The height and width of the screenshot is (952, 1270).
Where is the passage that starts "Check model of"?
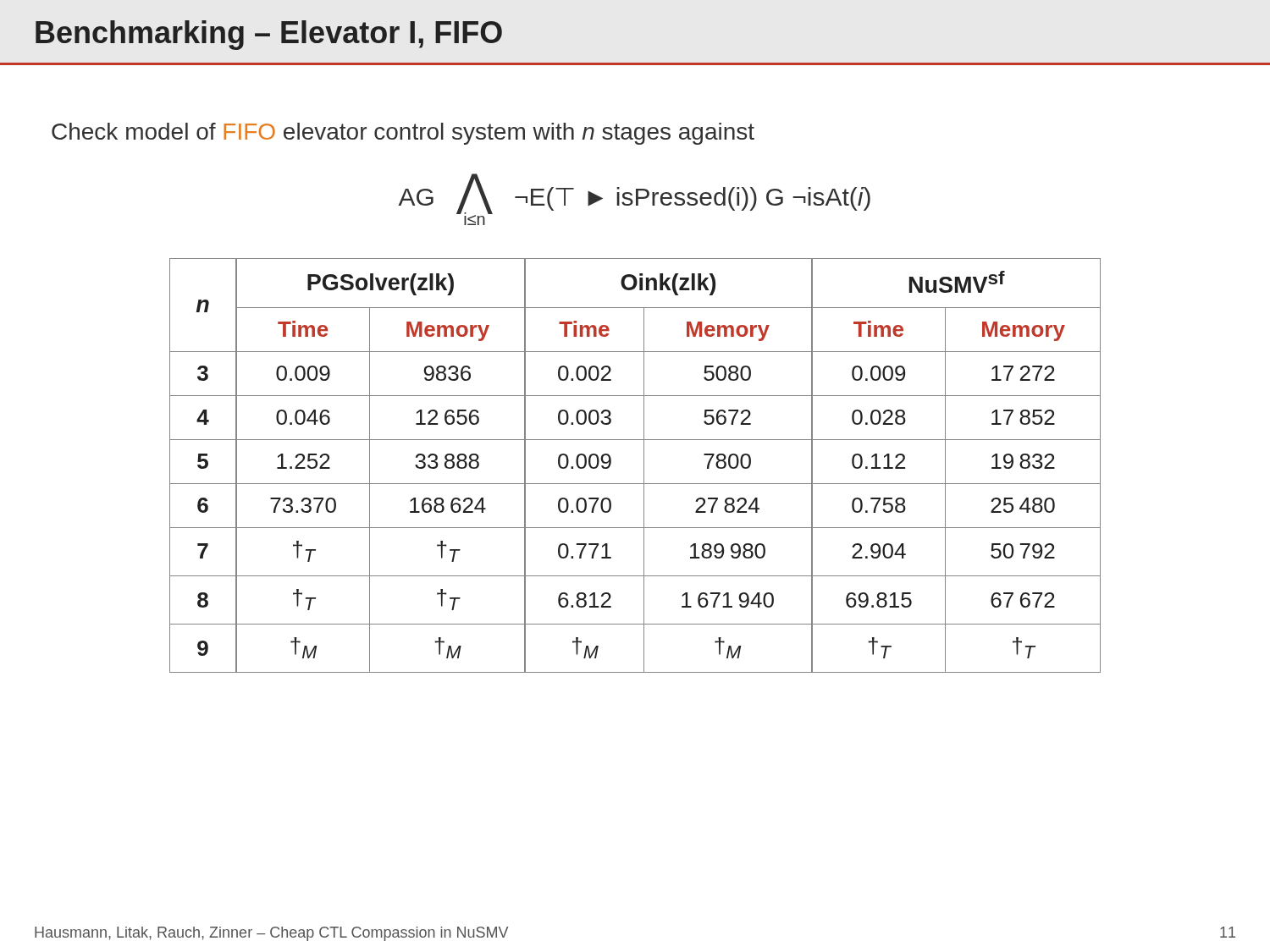click(x=403, y=132)
